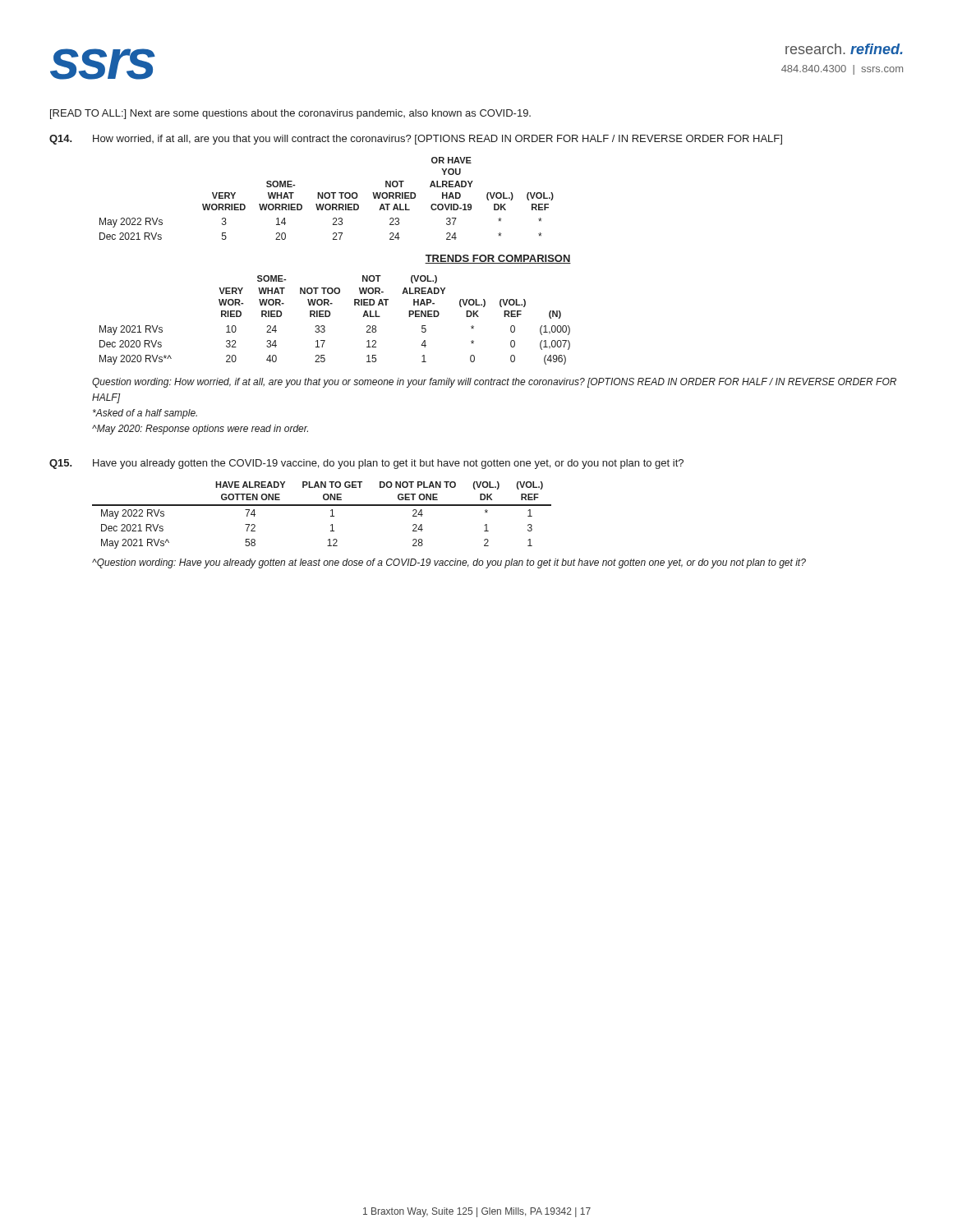Find the text block containing "[READ TO ALL:] Next are some questions"
953x1232 pixels.
(x=290, y=113)
